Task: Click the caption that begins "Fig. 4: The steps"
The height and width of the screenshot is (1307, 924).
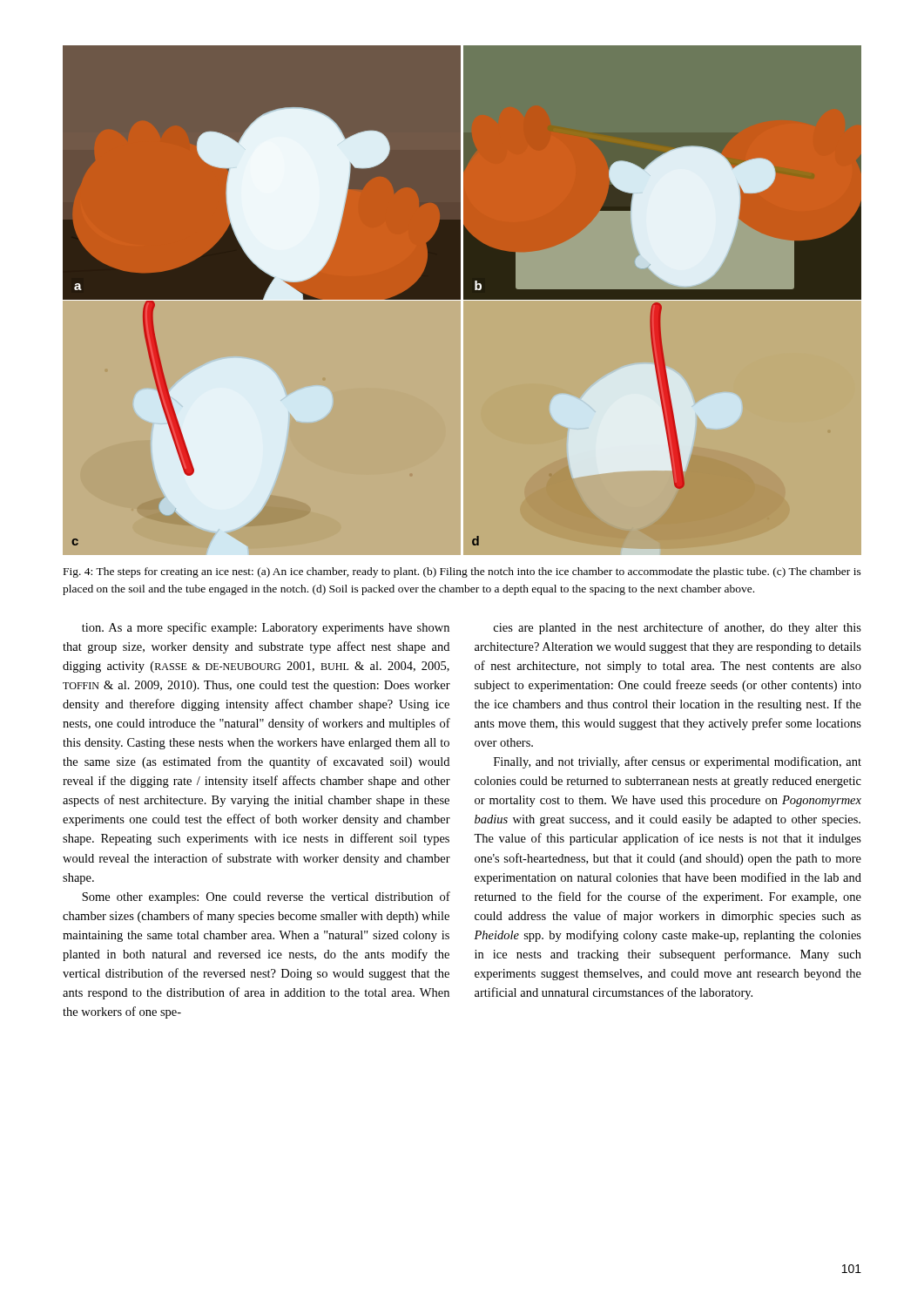Action: (462, 580)
